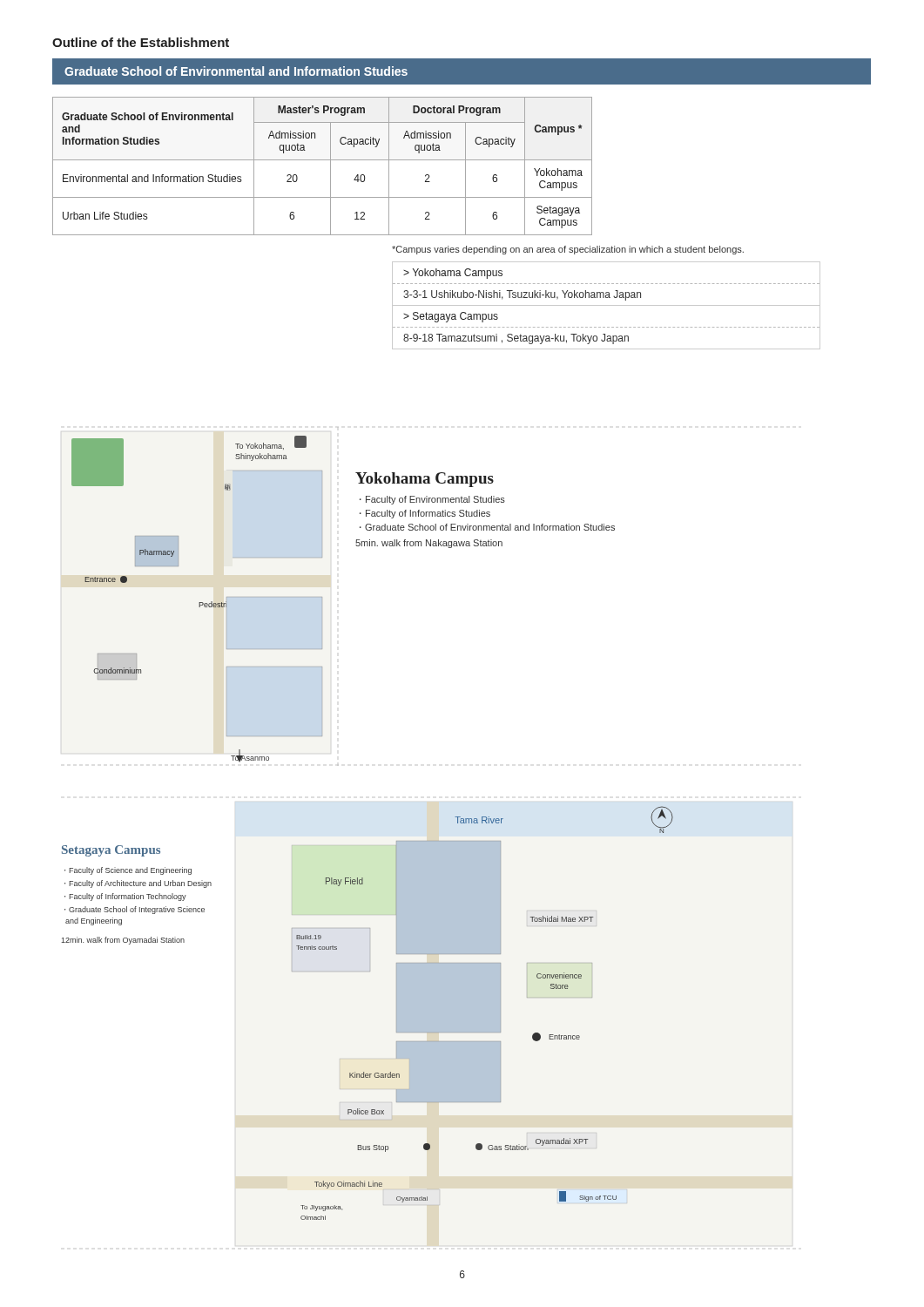Navigate to the text block starting "Campus varies depending on an"
The width and height of the screenshot is (924, 1307).
[x=568, y=249]
